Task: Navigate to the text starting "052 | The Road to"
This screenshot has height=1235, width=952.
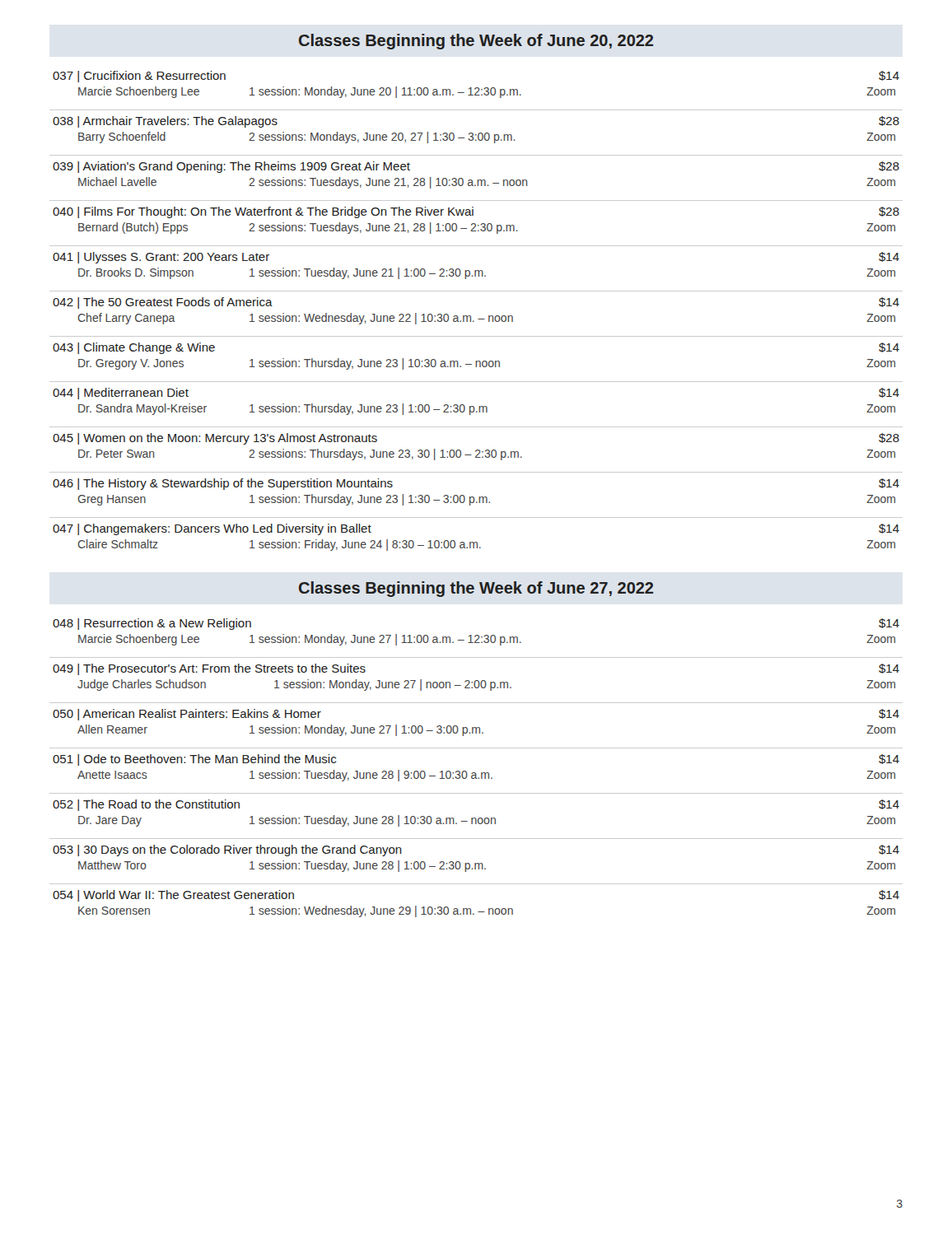Action: (x=147, y=804)
